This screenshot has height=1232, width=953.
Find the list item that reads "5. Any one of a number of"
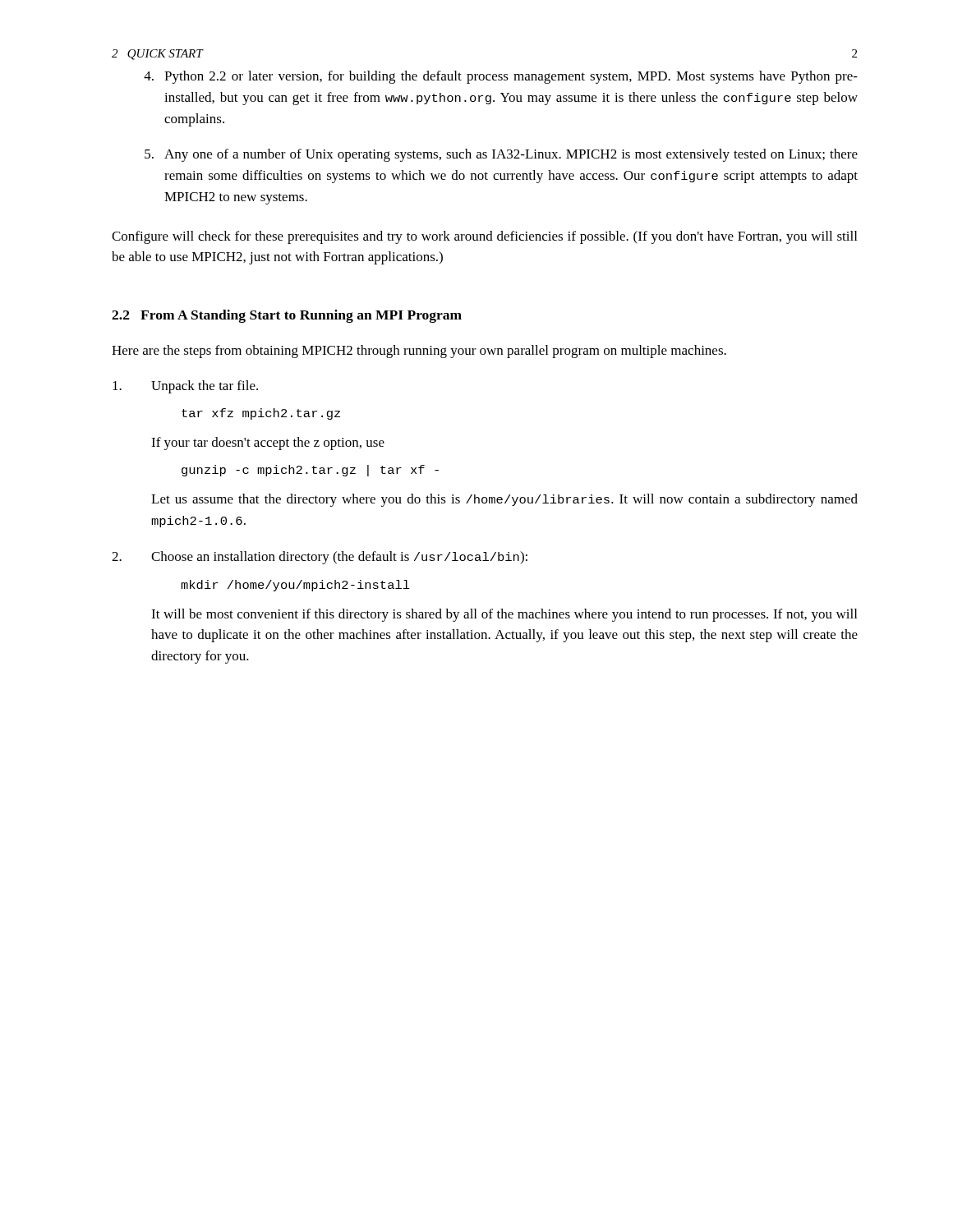click(485, 176)
